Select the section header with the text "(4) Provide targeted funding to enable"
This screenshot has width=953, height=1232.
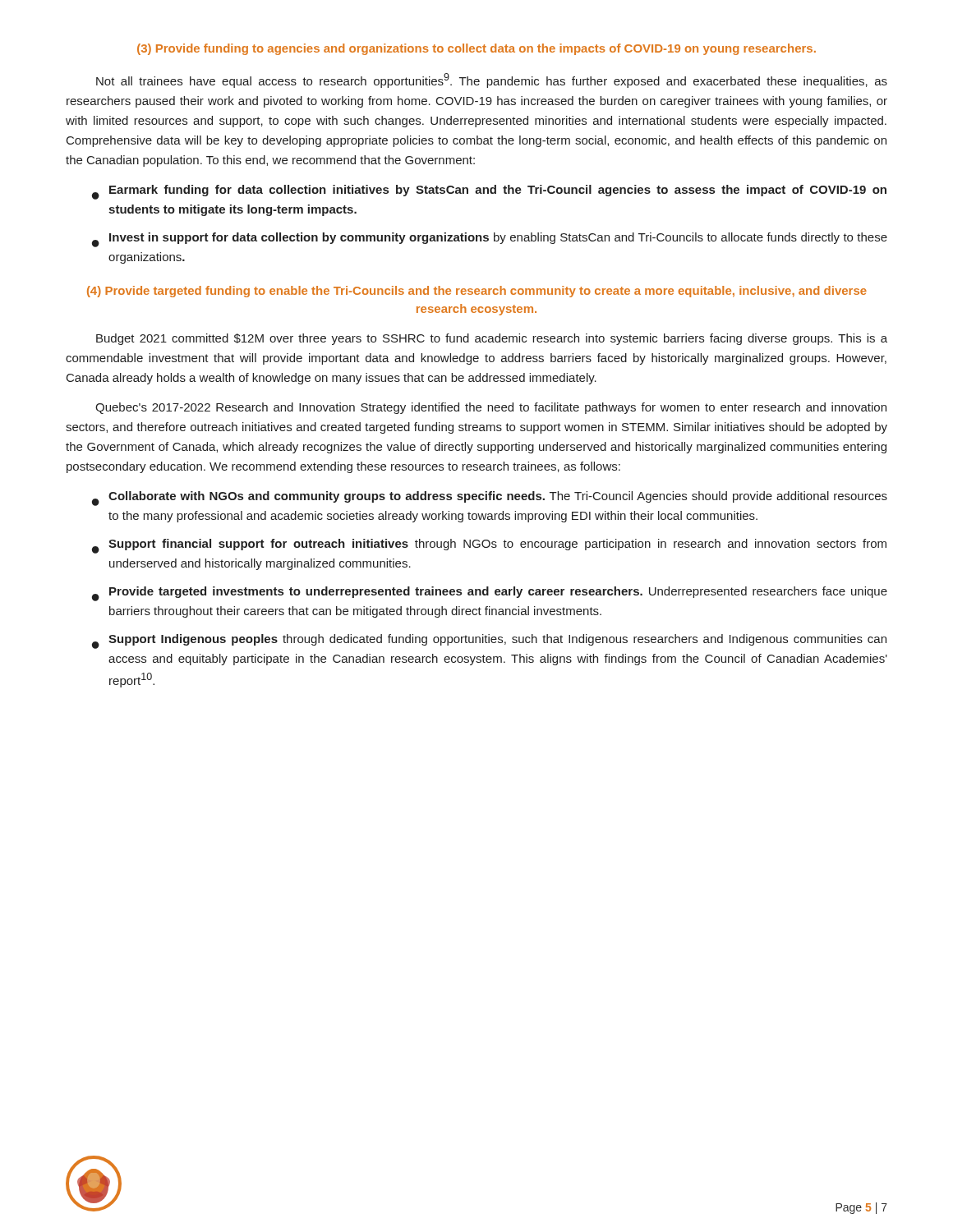point(476,299)
